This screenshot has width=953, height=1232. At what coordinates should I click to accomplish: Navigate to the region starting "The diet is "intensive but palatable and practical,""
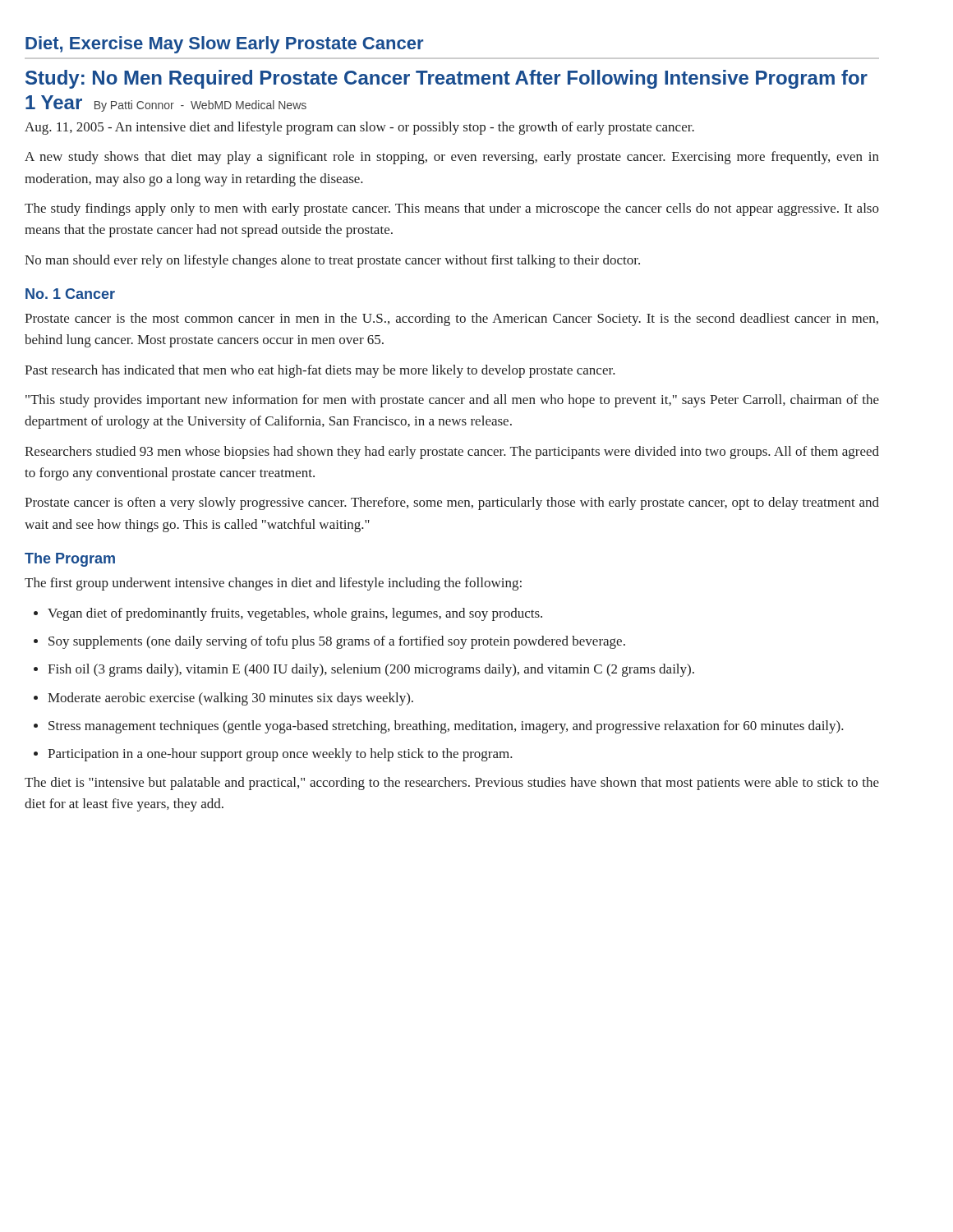point(452,793)
